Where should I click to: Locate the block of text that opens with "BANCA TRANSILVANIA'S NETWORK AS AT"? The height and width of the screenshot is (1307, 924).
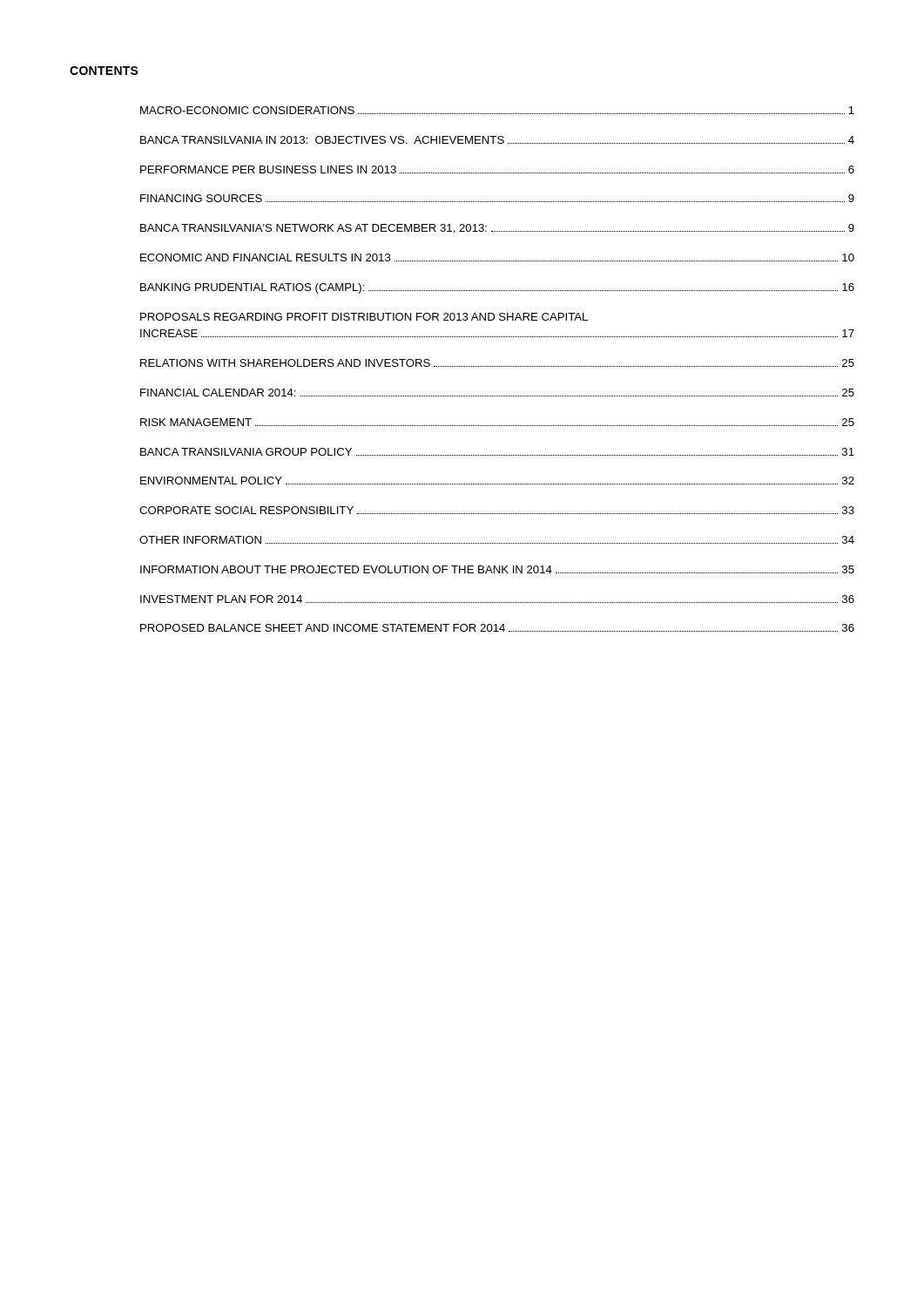[x=497, y=228]
